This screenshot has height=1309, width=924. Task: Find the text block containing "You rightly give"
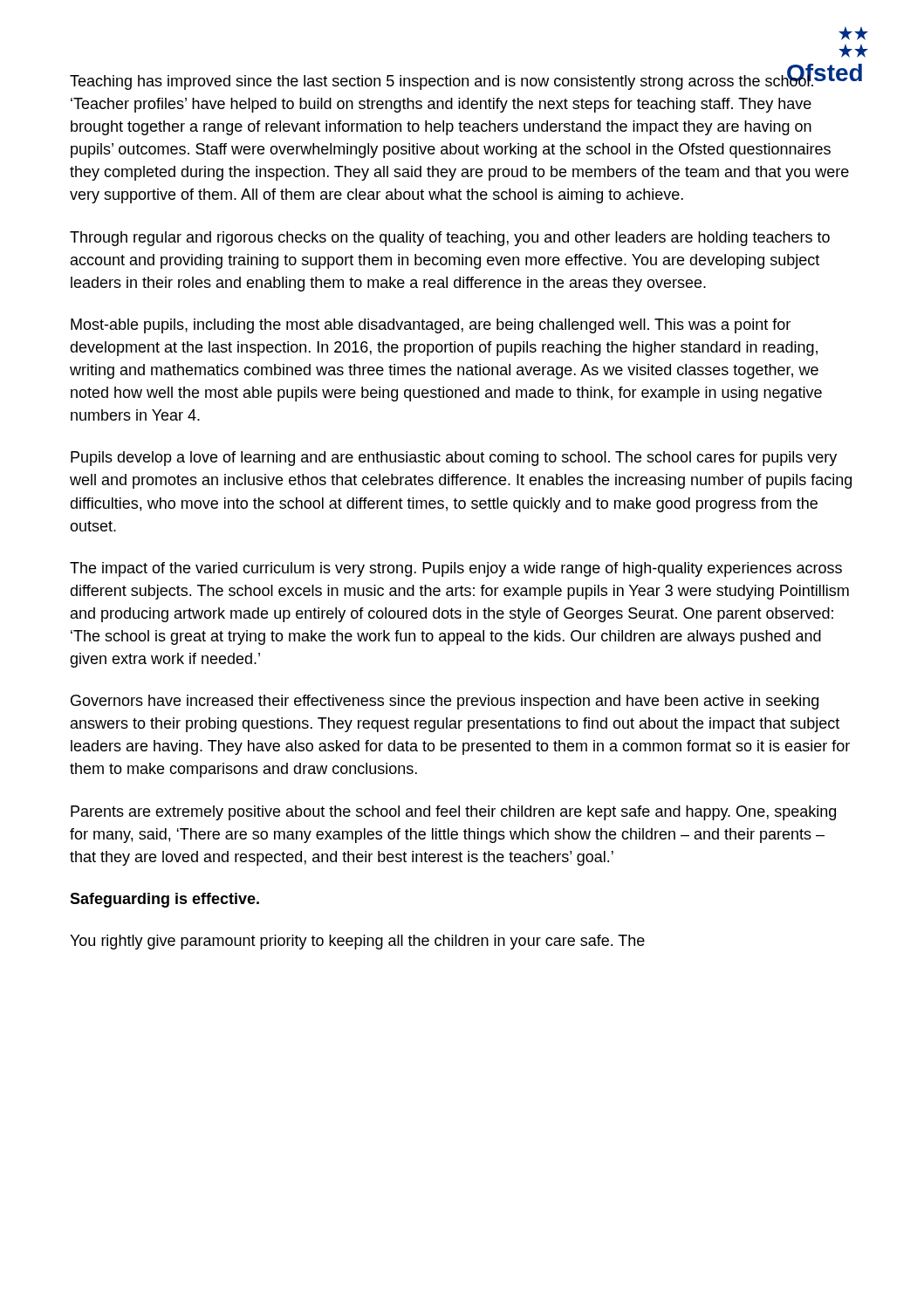click(x=357, y=941)
